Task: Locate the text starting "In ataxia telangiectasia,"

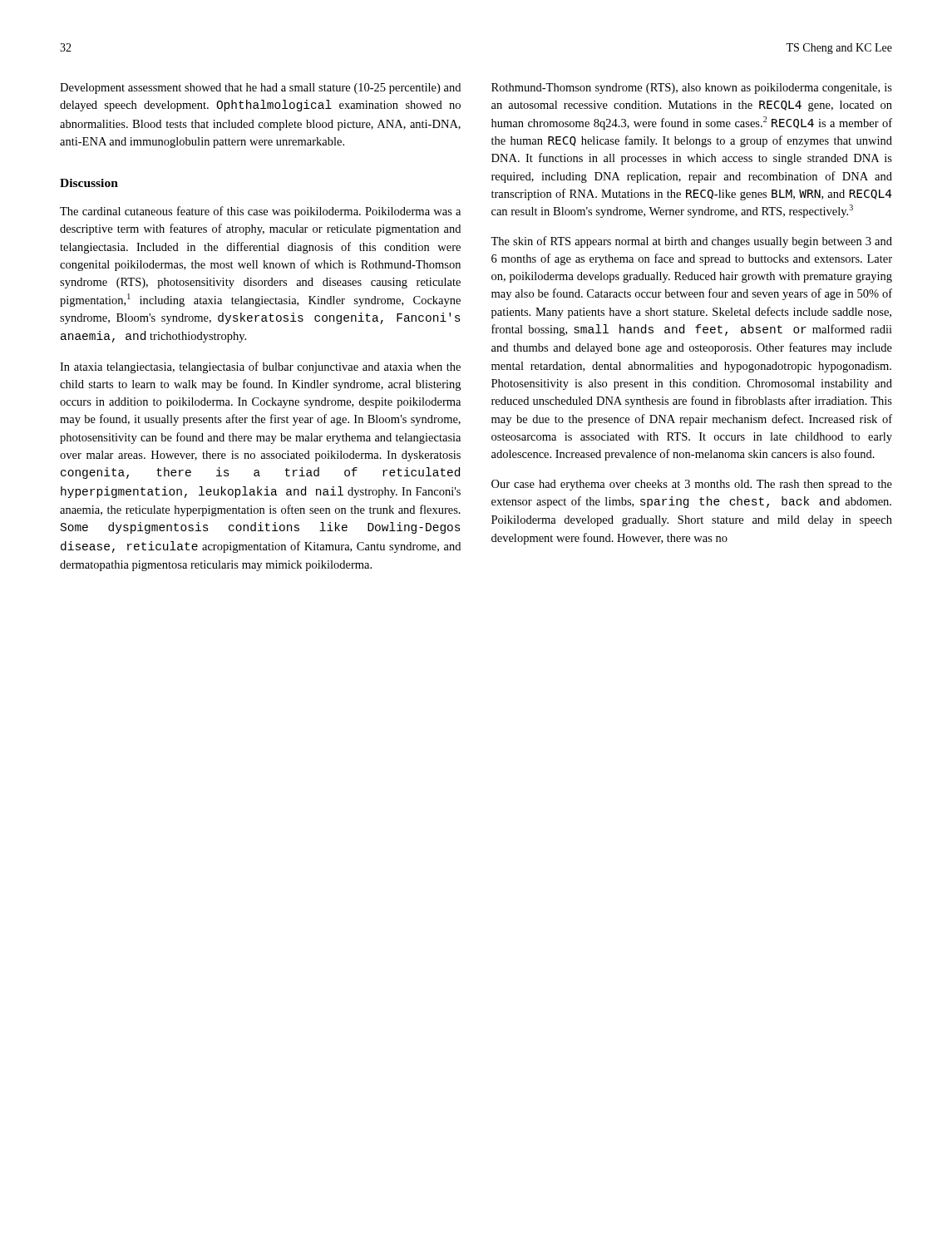Action: (x=260, y=466)
